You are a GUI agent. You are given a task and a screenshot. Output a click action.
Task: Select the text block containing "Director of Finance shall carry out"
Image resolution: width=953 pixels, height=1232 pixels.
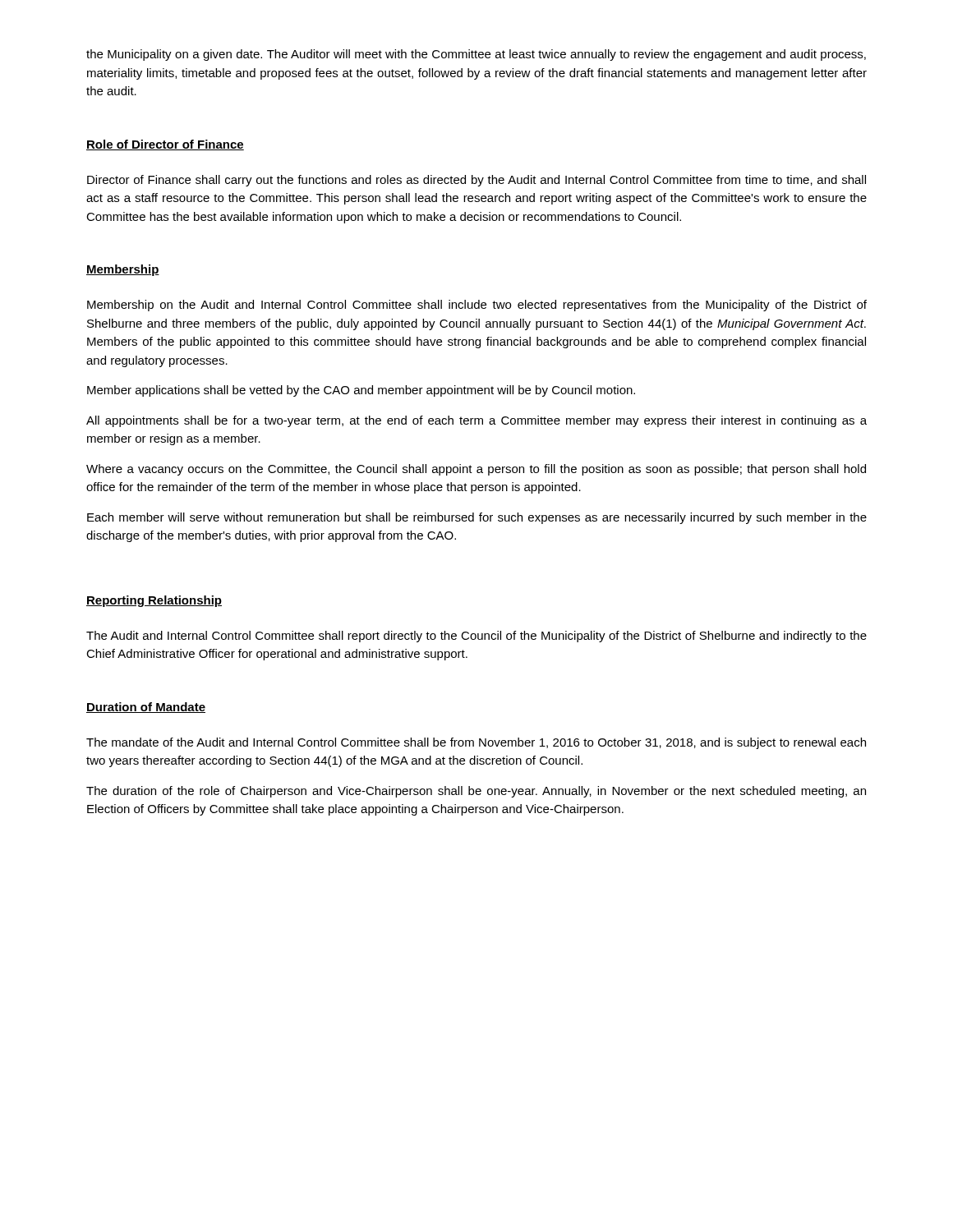[x=476, y=198]
